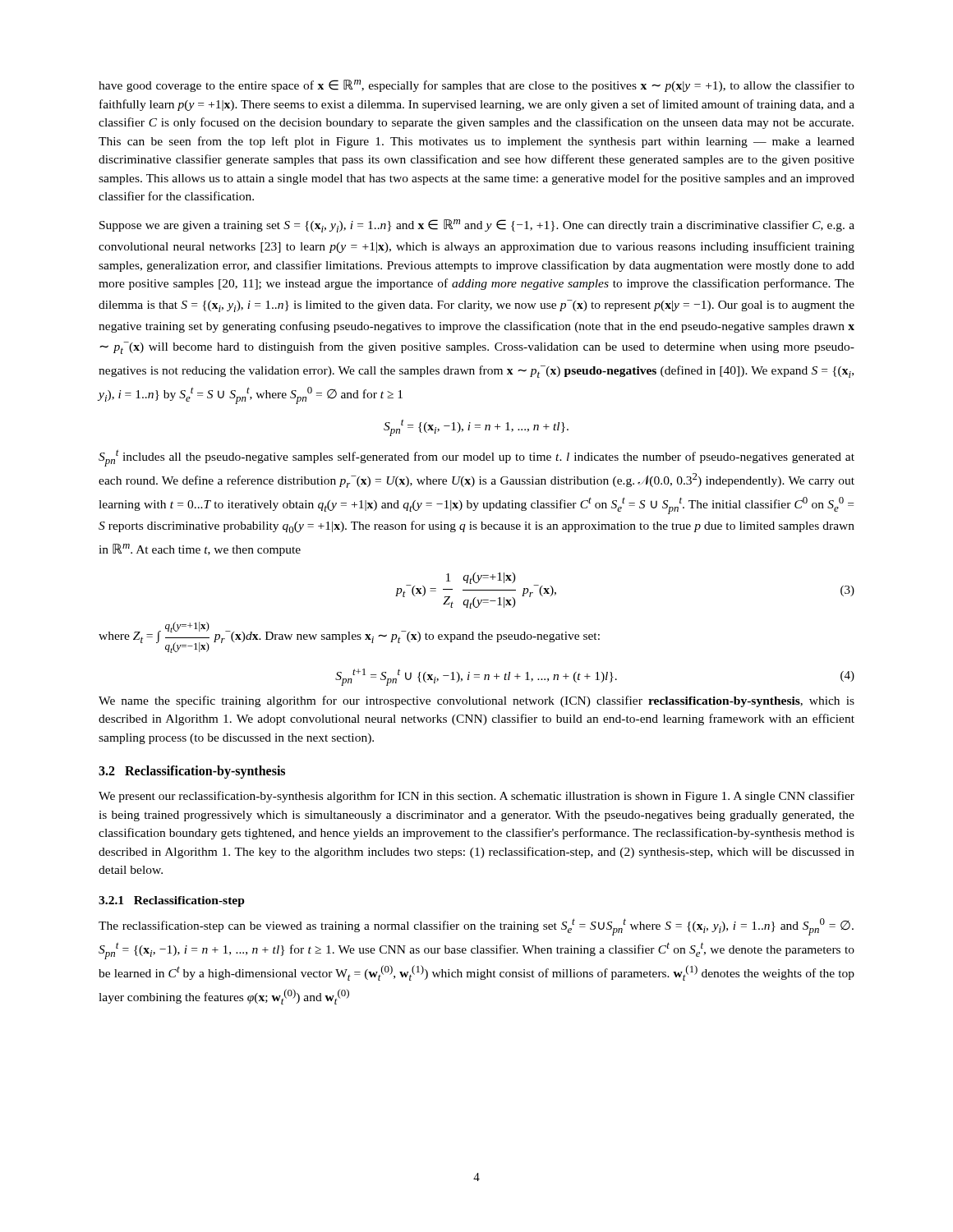Locate the block starting "3.2.1 Reclassification-step"
Viewport: 953px width, 1232px height.
pos(172,900)
